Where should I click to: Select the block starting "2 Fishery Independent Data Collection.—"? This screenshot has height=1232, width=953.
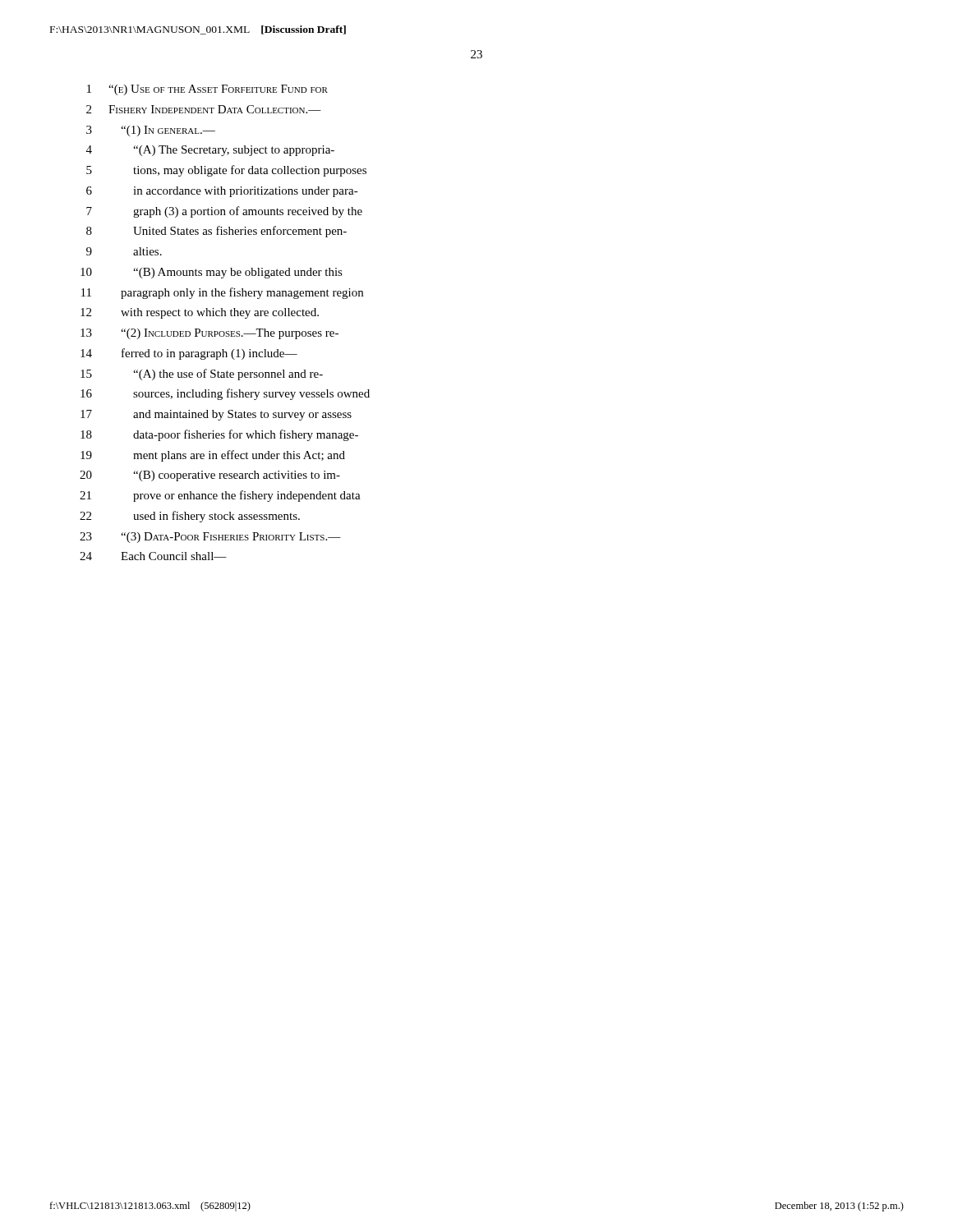coord(204,109)
